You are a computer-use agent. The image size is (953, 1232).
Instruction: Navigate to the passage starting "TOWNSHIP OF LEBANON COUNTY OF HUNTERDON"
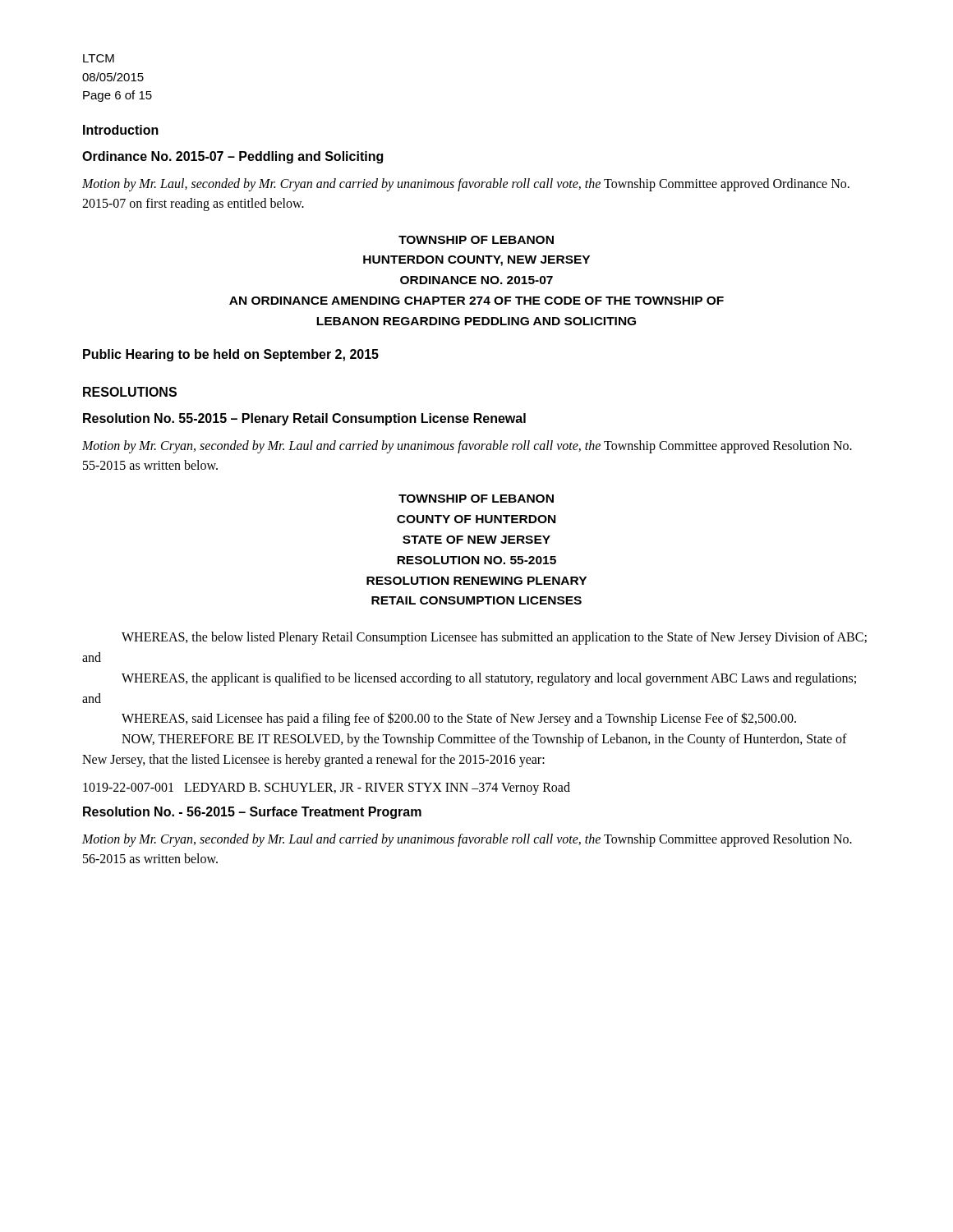[x=476, y=549]
